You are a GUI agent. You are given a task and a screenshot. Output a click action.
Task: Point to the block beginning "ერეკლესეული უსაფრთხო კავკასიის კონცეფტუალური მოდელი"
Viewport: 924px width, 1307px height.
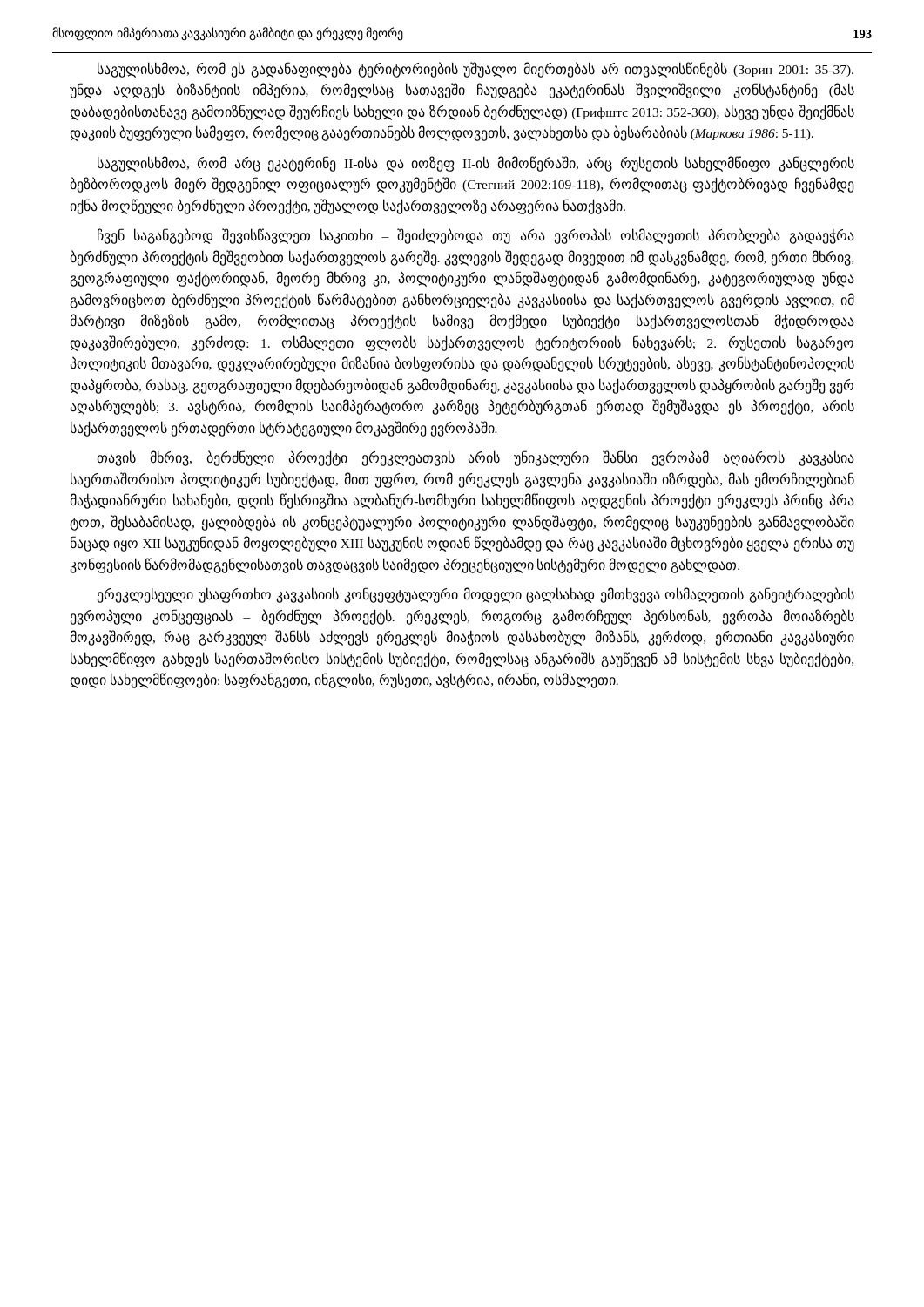pyautogui.click(x=462, y=638)
